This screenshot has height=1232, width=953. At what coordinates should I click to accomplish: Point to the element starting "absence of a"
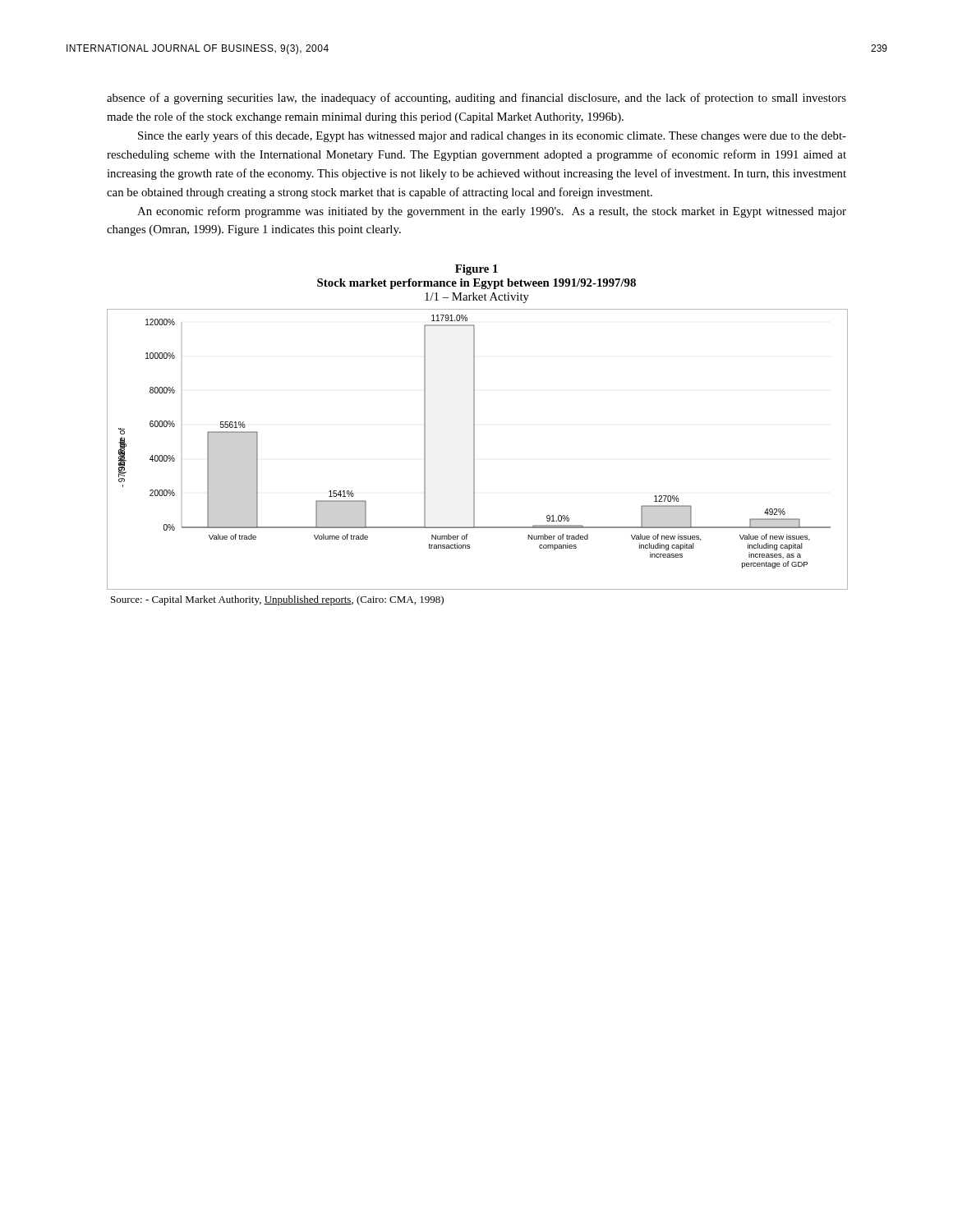pos(476,164)
